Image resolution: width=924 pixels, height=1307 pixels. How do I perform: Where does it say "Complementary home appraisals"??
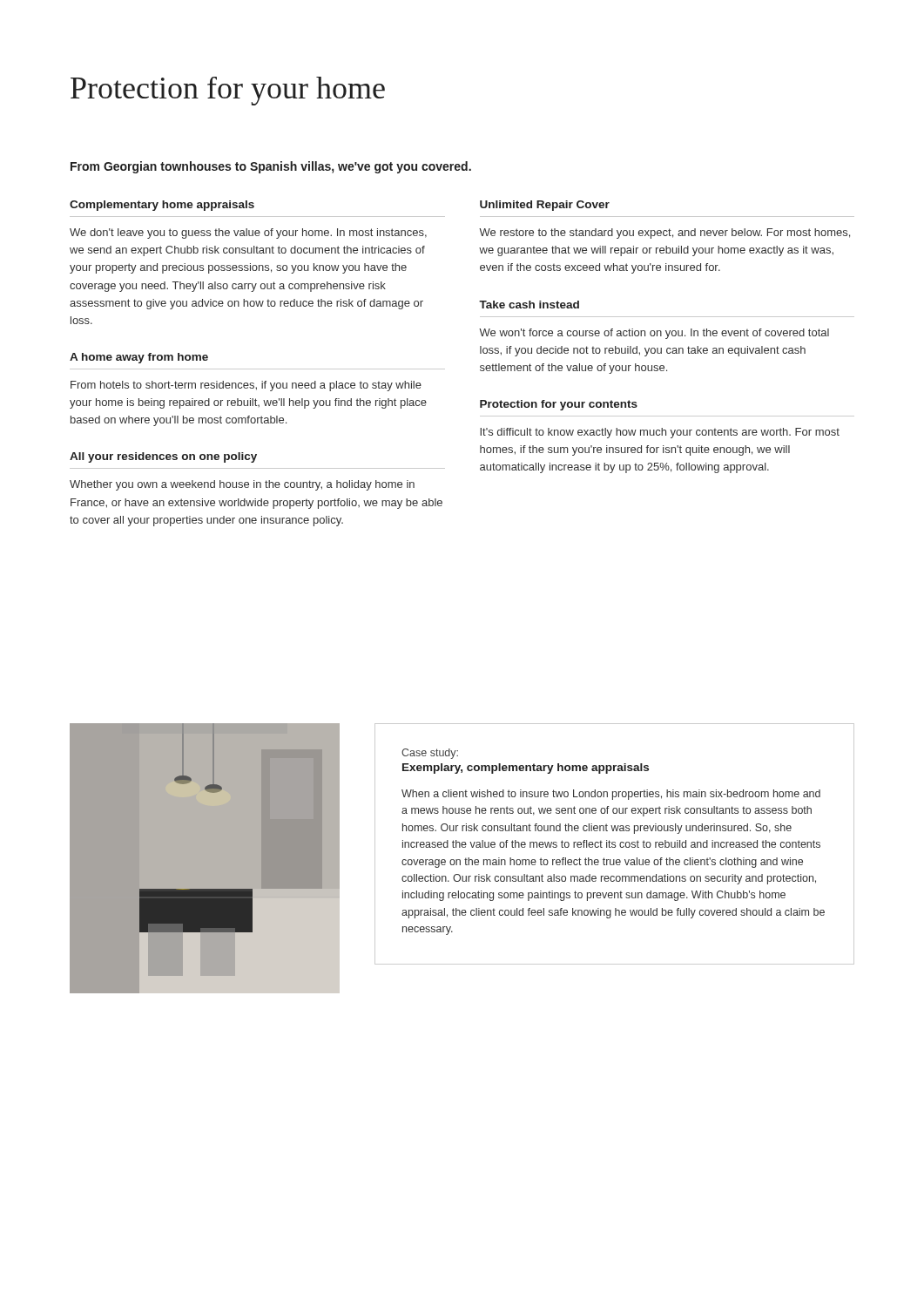[x=257, y=208]
